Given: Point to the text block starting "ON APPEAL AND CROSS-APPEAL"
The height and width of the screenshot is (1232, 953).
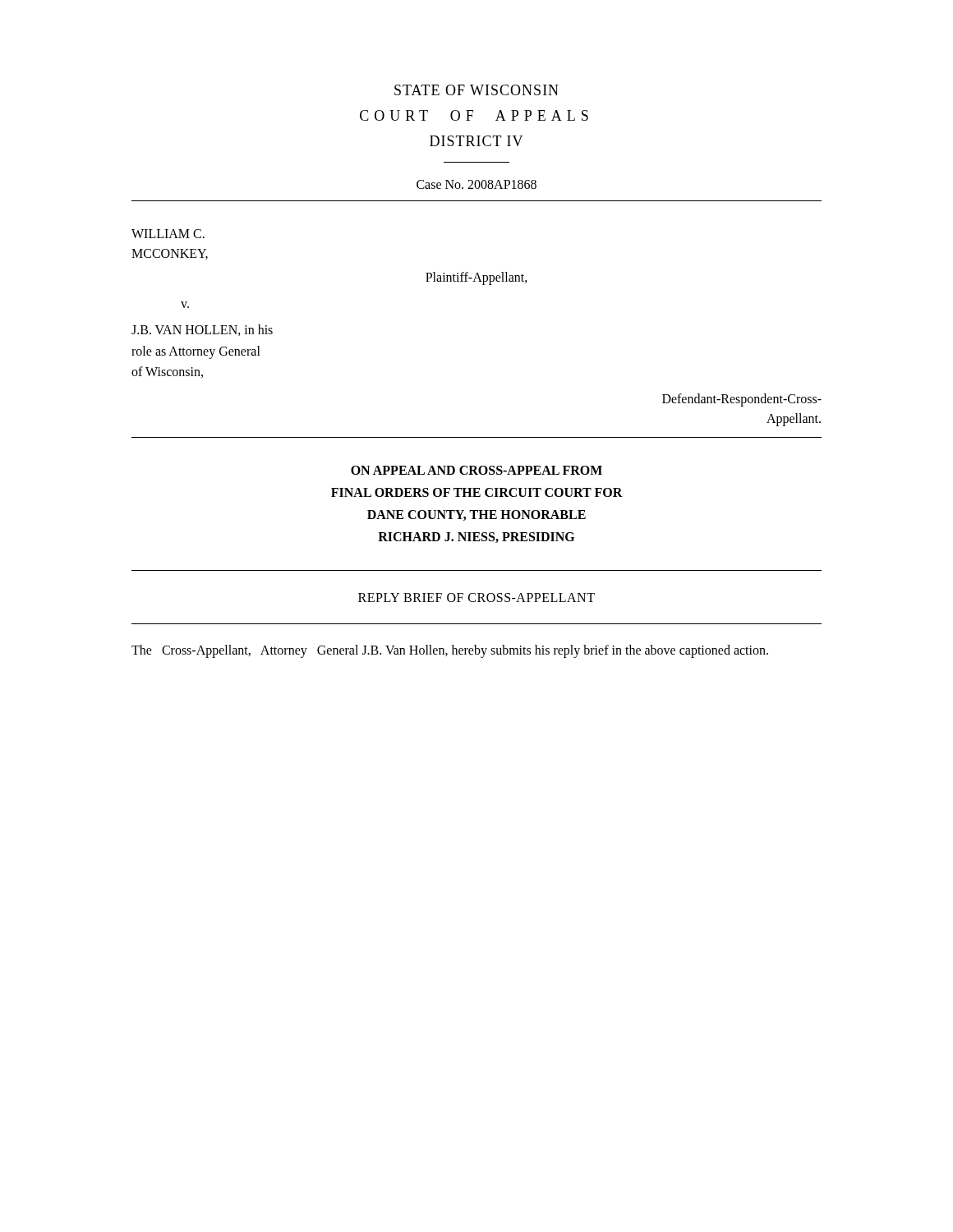Looking at the screenshot, I should click(476, 504).
